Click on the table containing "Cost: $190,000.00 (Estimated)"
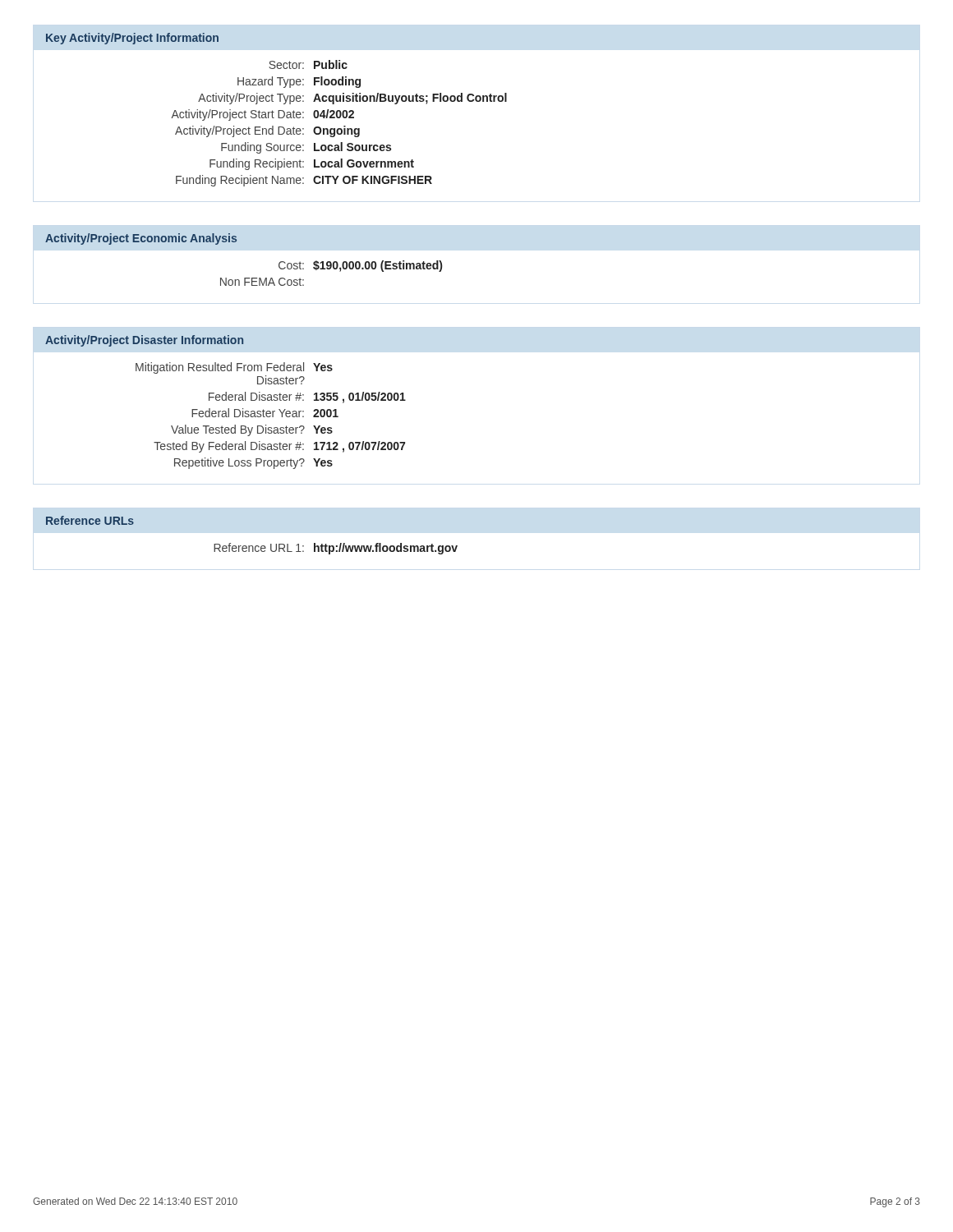Screen dimensions: 1232x953 (x=476, y=277)
